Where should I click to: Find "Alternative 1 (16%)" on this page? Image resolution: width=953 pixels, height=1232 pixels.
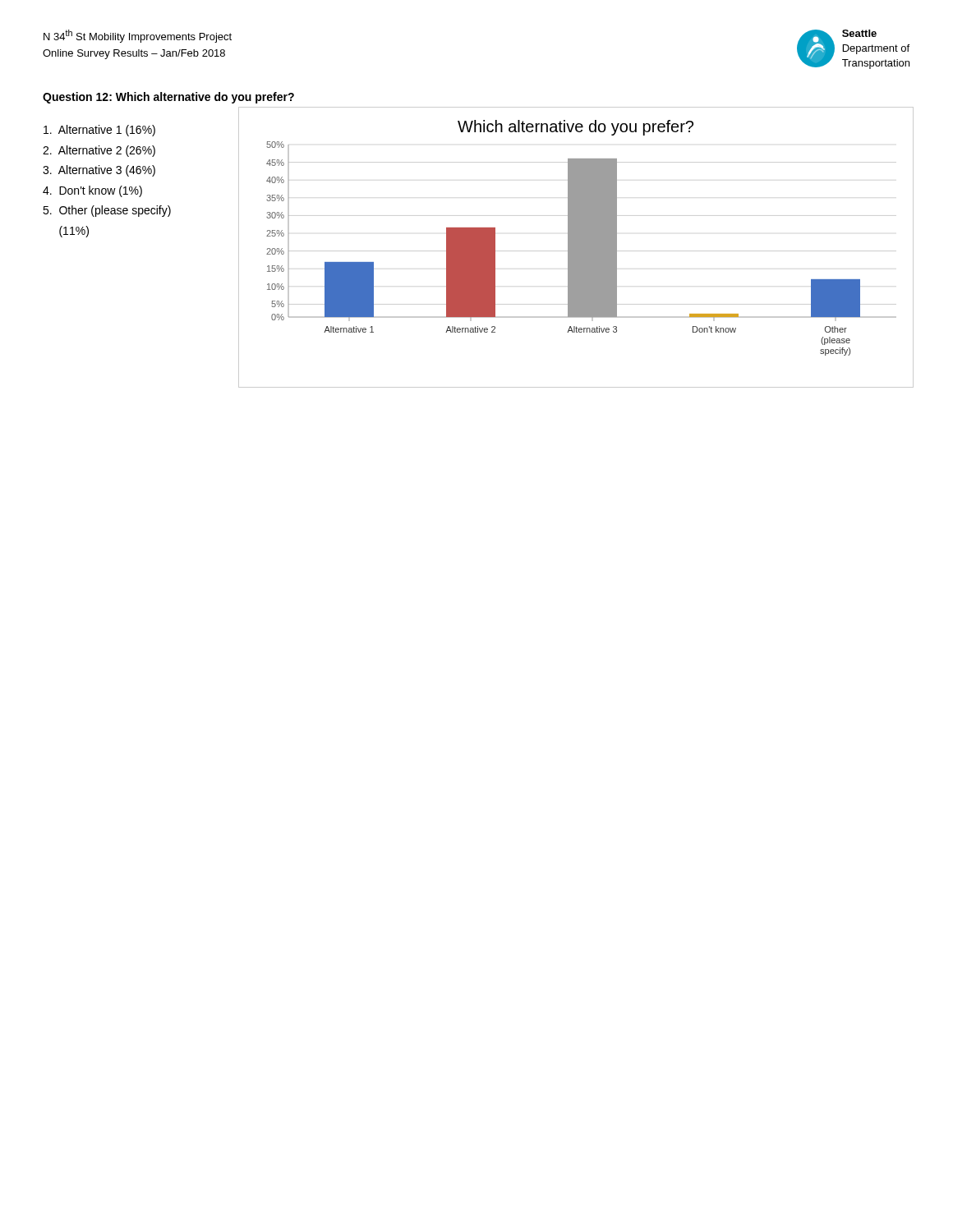(99, 130)
